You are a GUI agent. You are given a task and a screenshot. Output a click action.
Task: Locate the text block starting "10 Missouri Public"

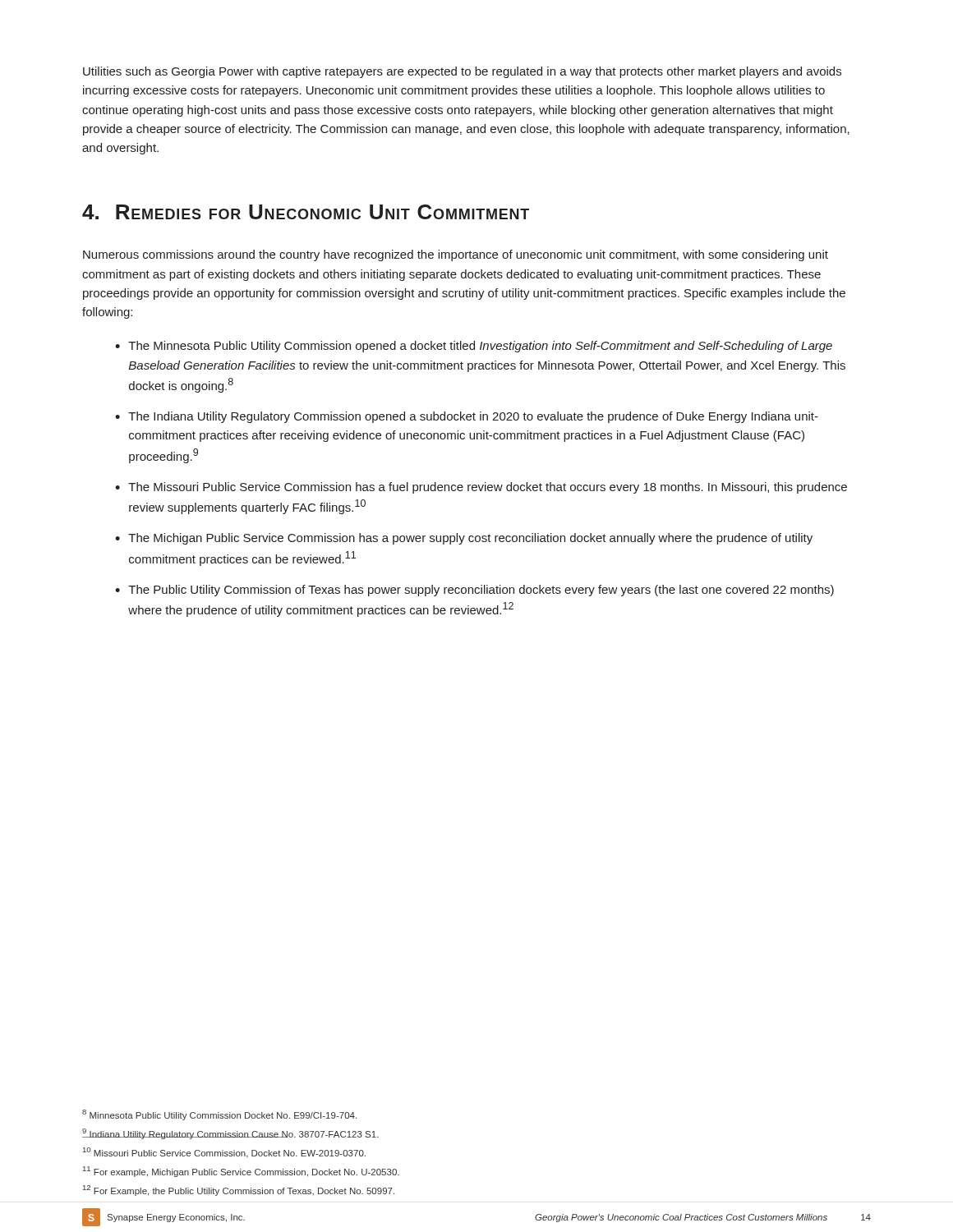click(224, 1151)
